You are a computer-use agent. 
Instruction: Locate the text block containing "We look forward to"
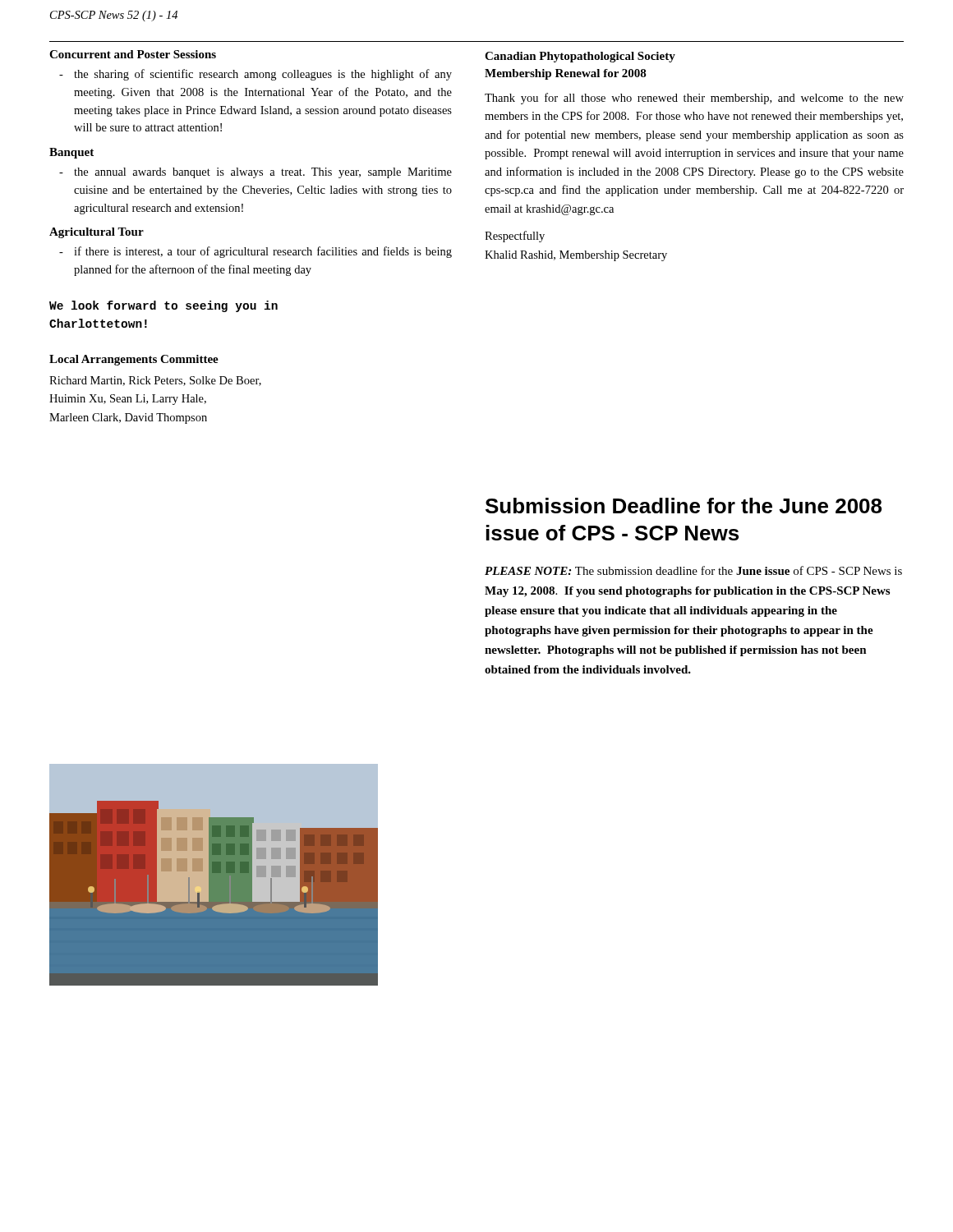(x=164, y=315)
